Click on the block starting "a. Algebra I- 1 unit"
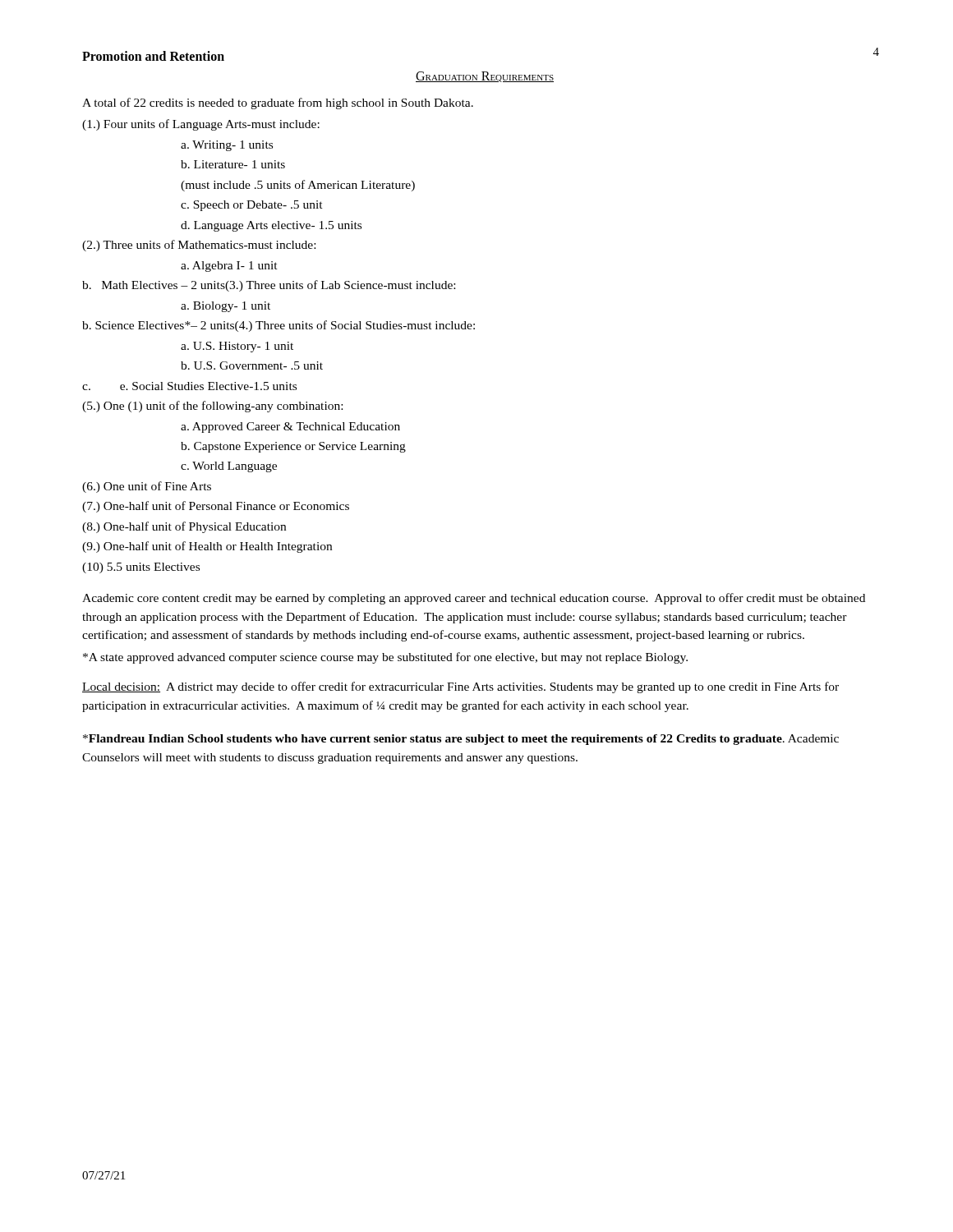953x1232 pixels. point(229,265)
